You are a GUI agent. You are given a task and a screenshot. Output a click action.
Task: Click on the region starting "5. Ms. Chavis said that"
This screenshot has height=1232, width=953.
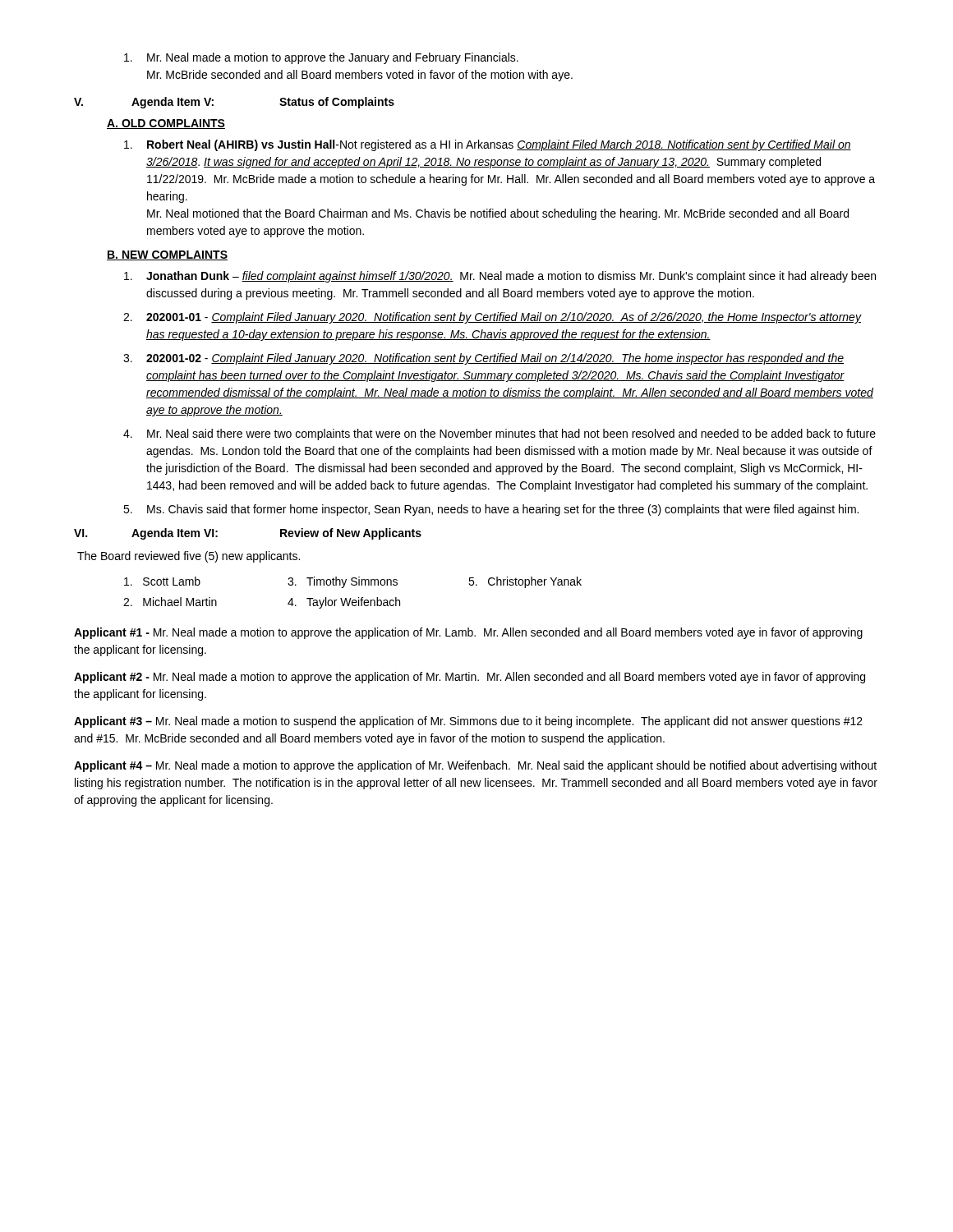click(x=491, y=510)
